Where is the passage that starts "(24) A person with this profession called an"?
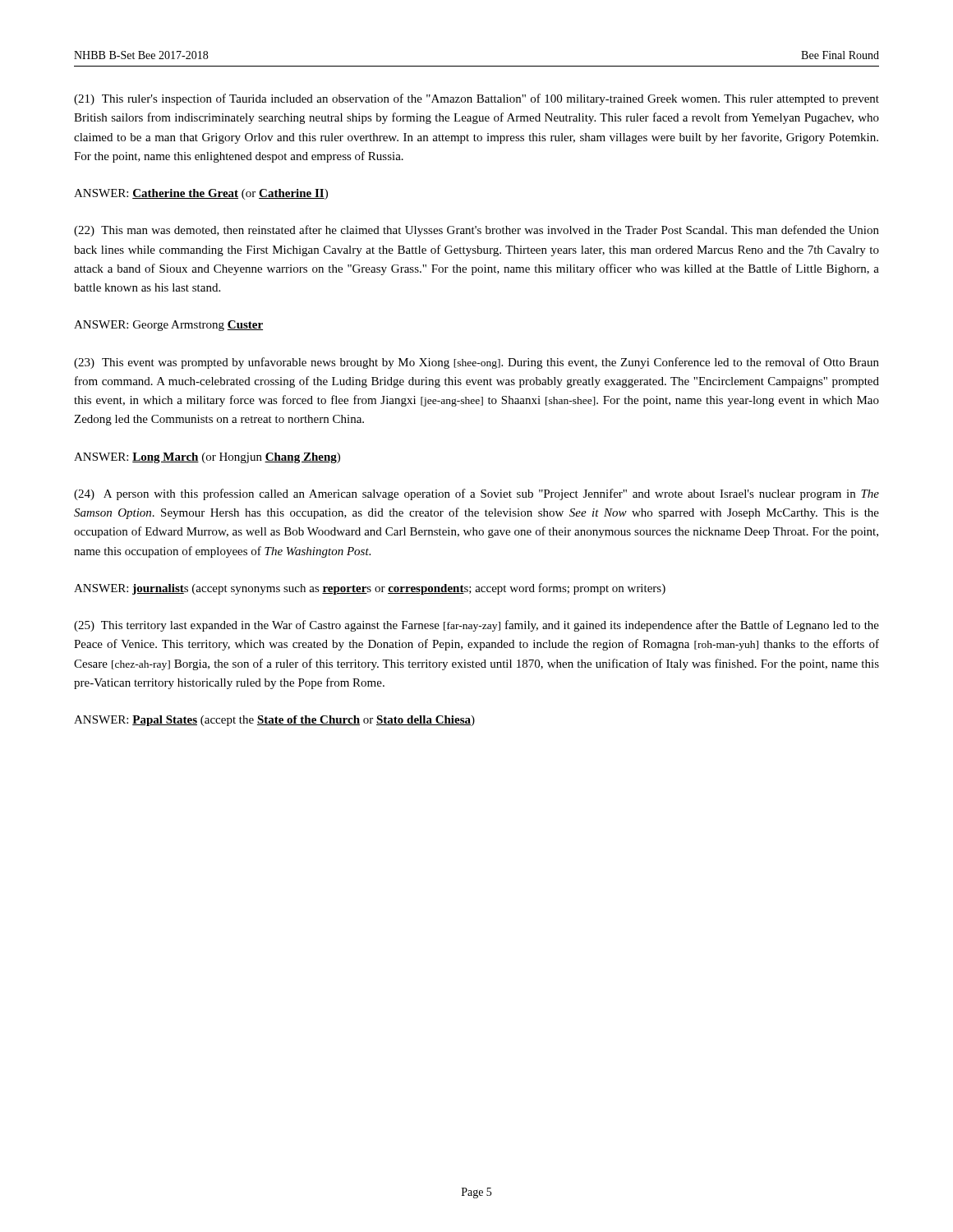This screenshot has height=1232, width=953. click(476, 522)
